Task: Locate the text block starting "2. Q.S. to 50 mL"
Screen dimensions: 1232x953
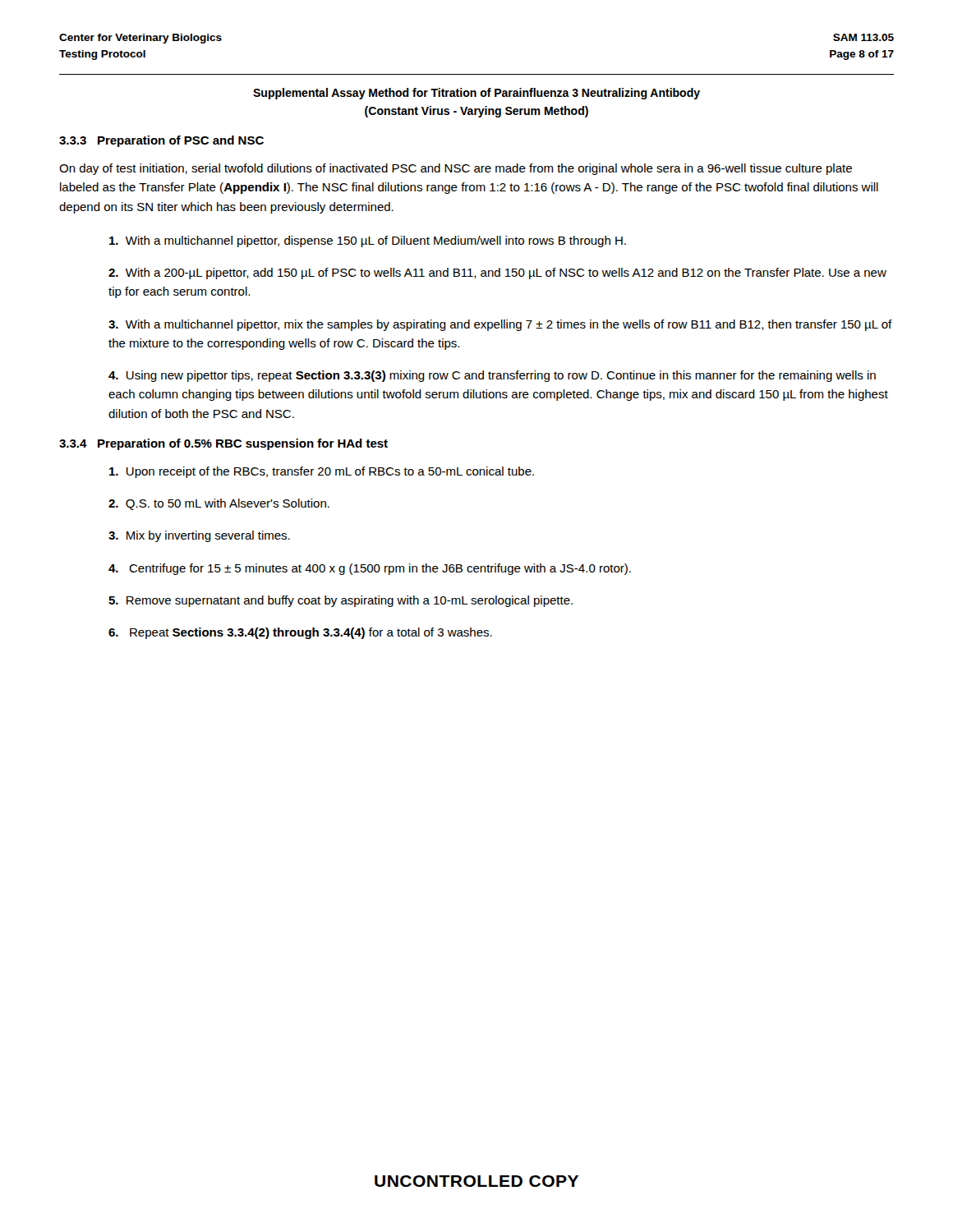Action: click(x=219, y=503)
